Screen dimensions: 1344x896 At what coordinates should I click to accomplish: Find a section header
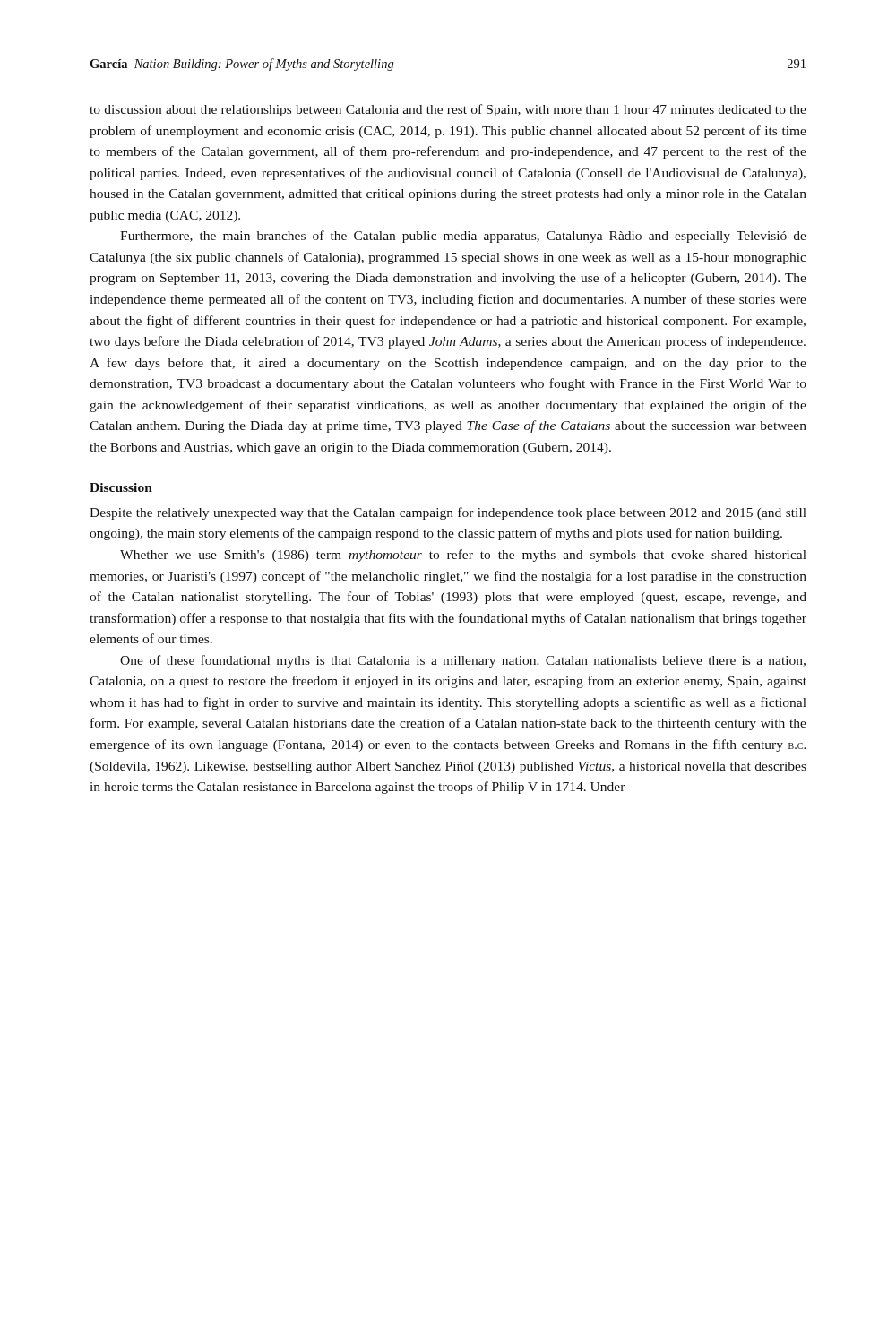point(448,488)
